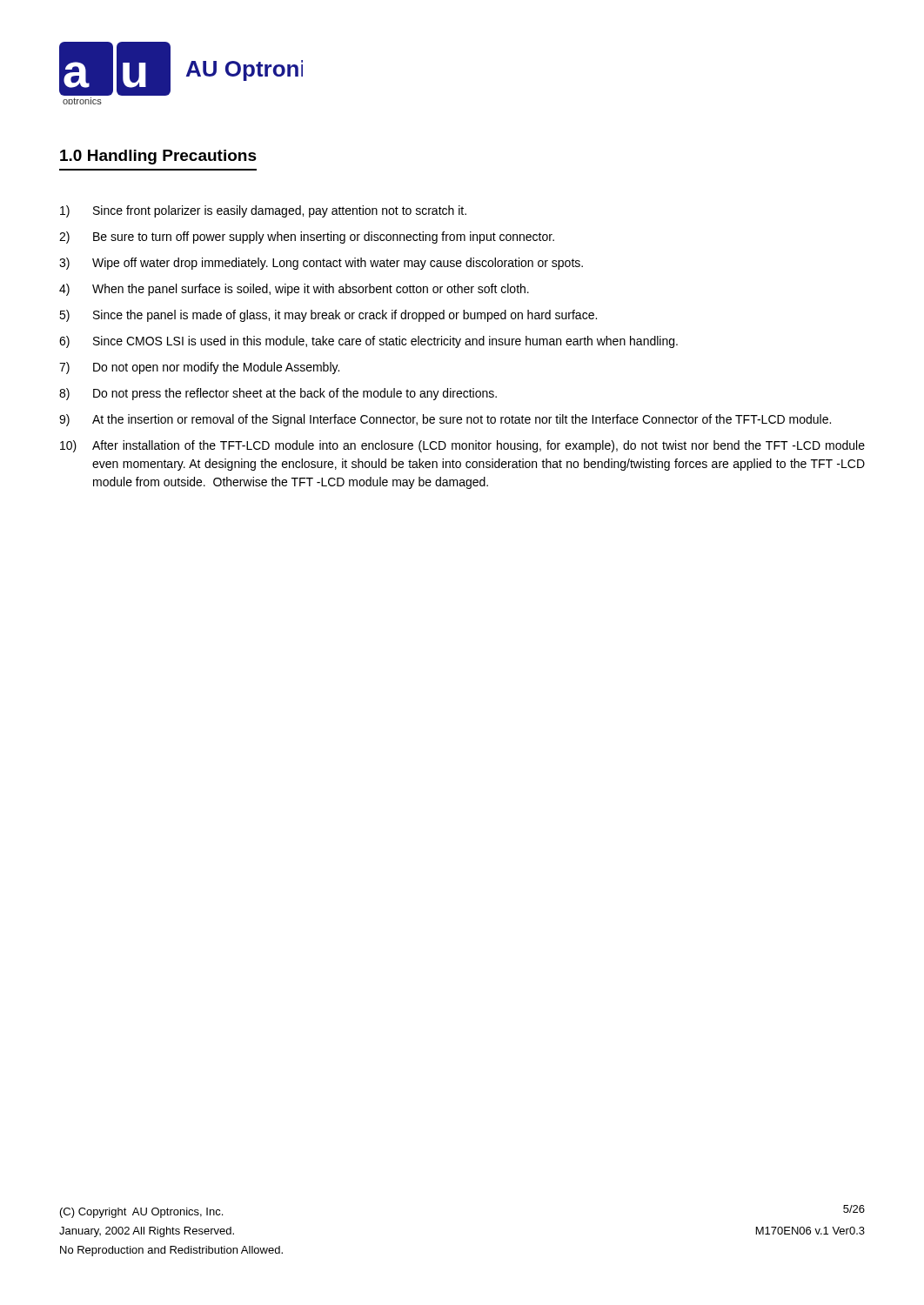Click on the logo
The width and height of the screenshot is (924, 1305).
(181, 74)
